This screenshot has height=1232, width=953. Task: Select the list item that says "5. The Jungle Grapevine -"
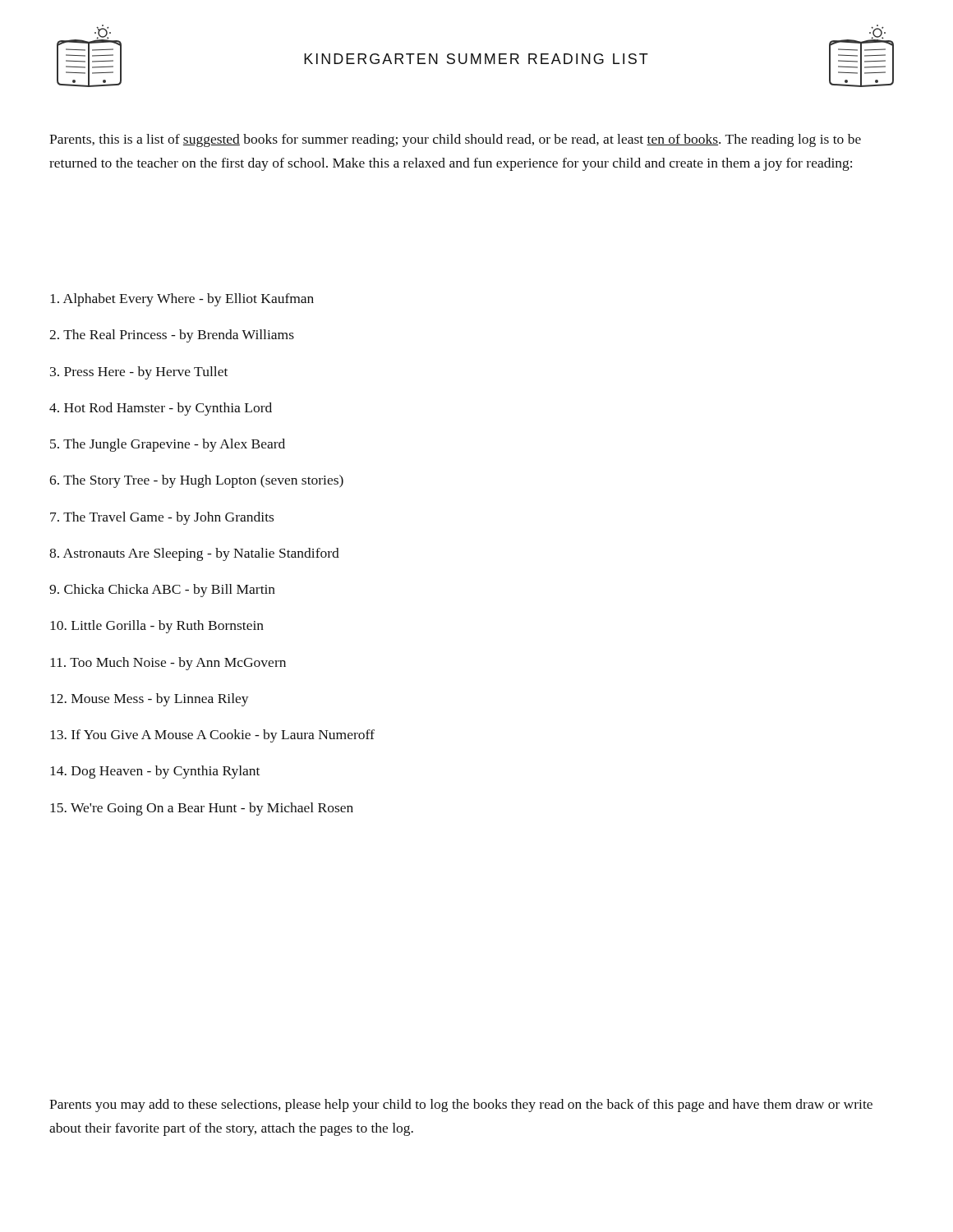coord(167,444)
